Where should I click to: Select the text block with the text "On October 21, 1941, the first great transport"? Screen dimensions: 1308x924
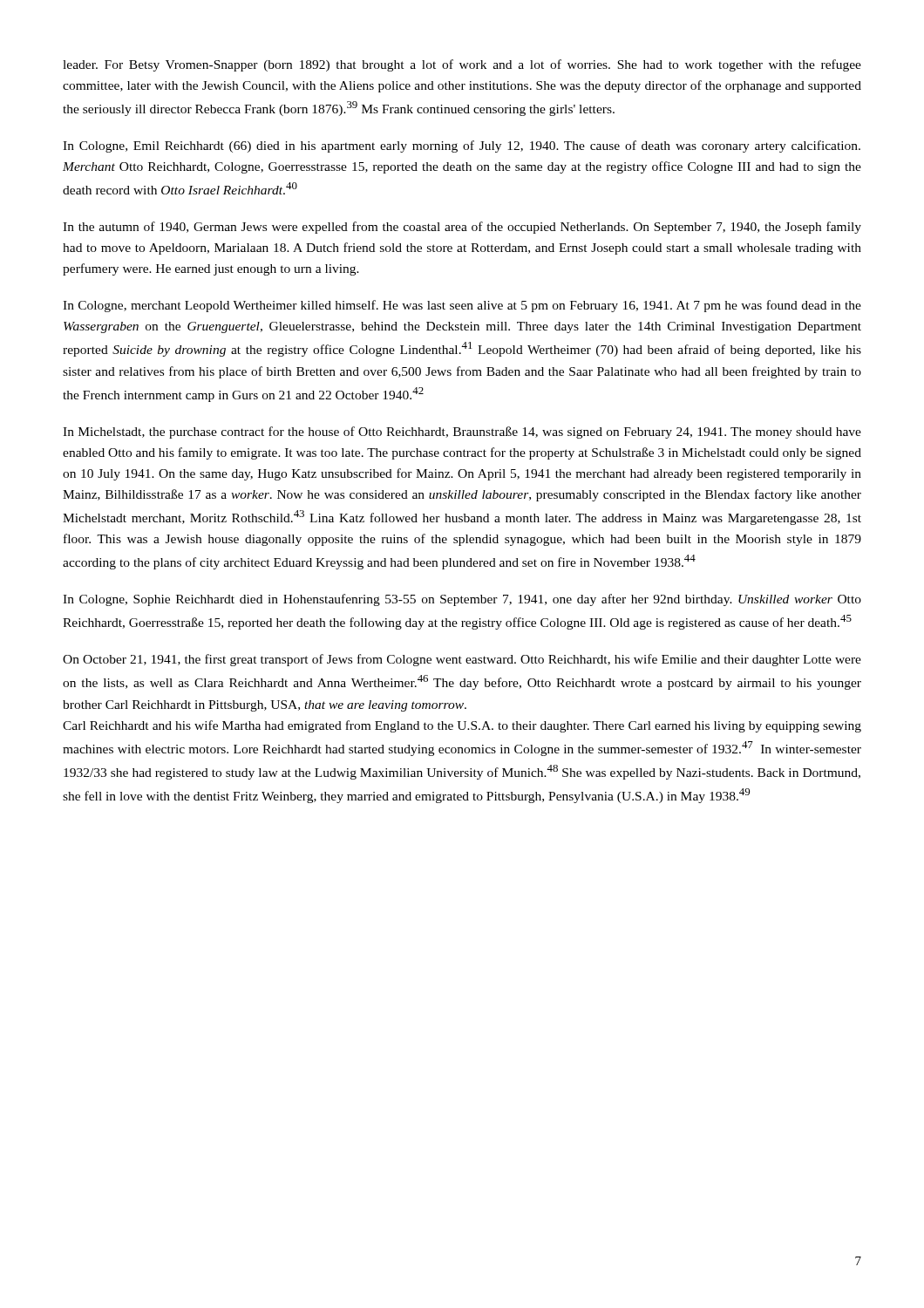462,728
